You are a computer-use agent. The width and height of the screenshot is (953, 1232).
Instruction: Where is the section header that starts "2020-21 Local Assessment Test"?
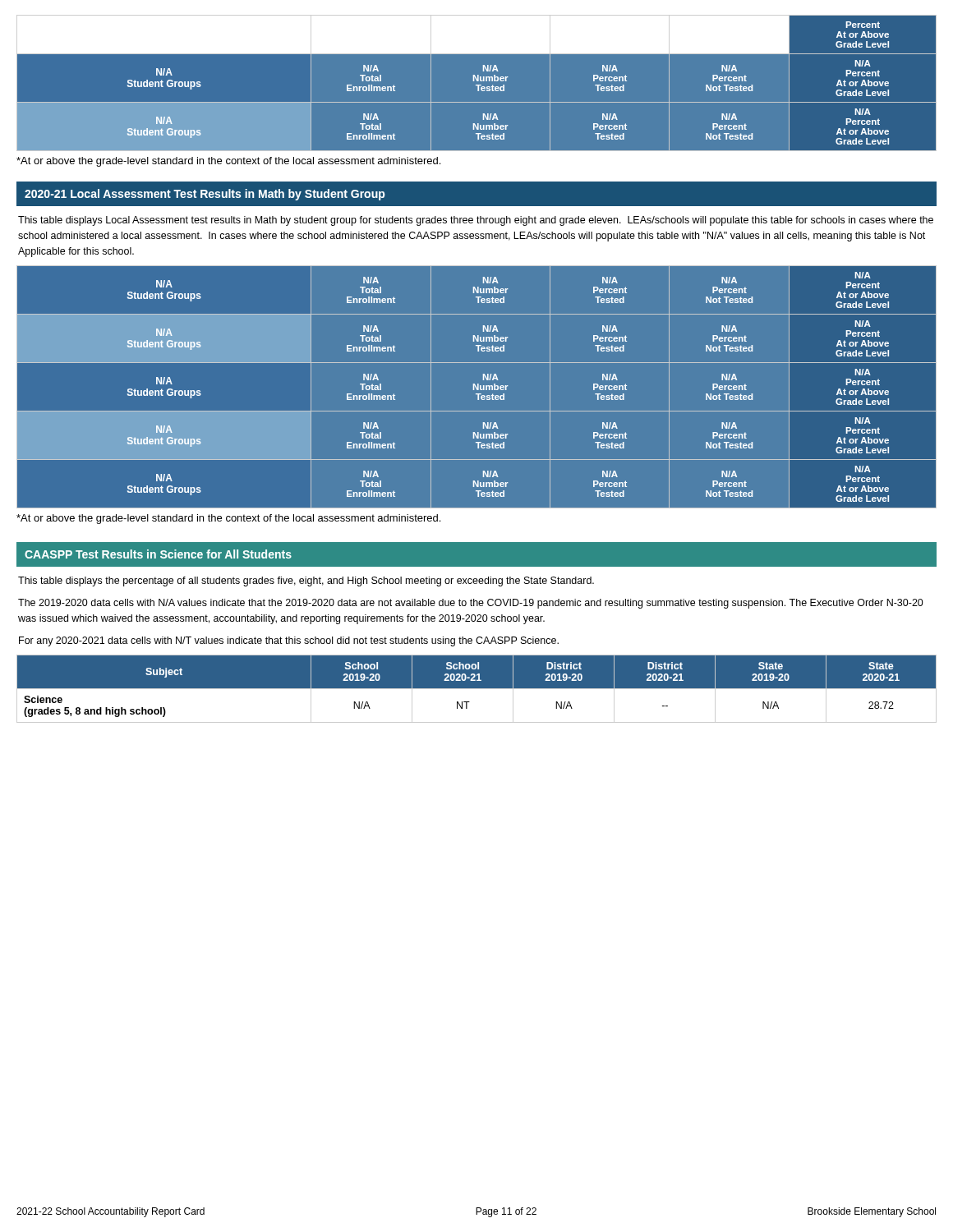point(205,194)
